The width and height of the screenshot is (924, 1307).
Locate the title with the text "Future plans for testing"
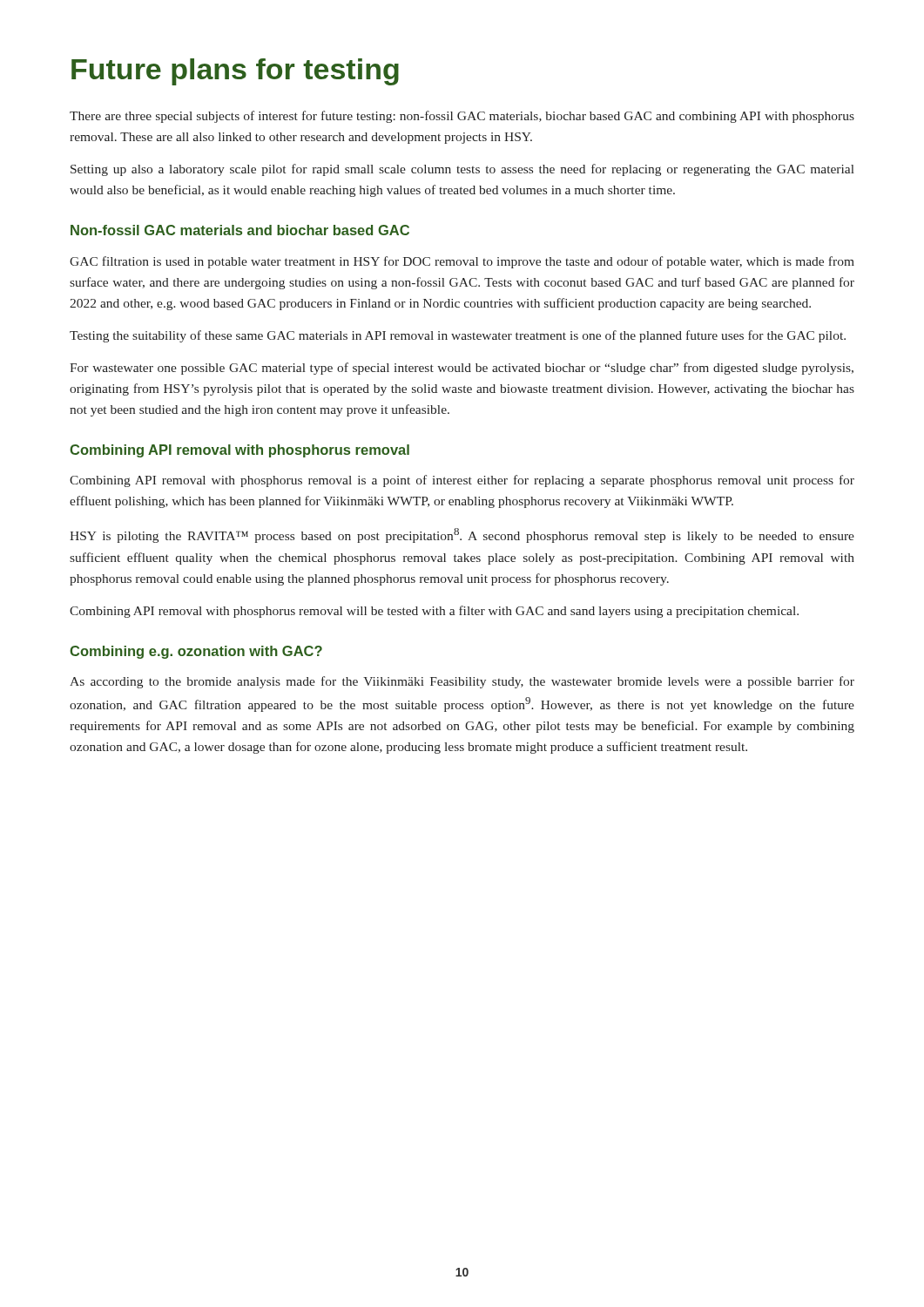click(x=235, y=72)
